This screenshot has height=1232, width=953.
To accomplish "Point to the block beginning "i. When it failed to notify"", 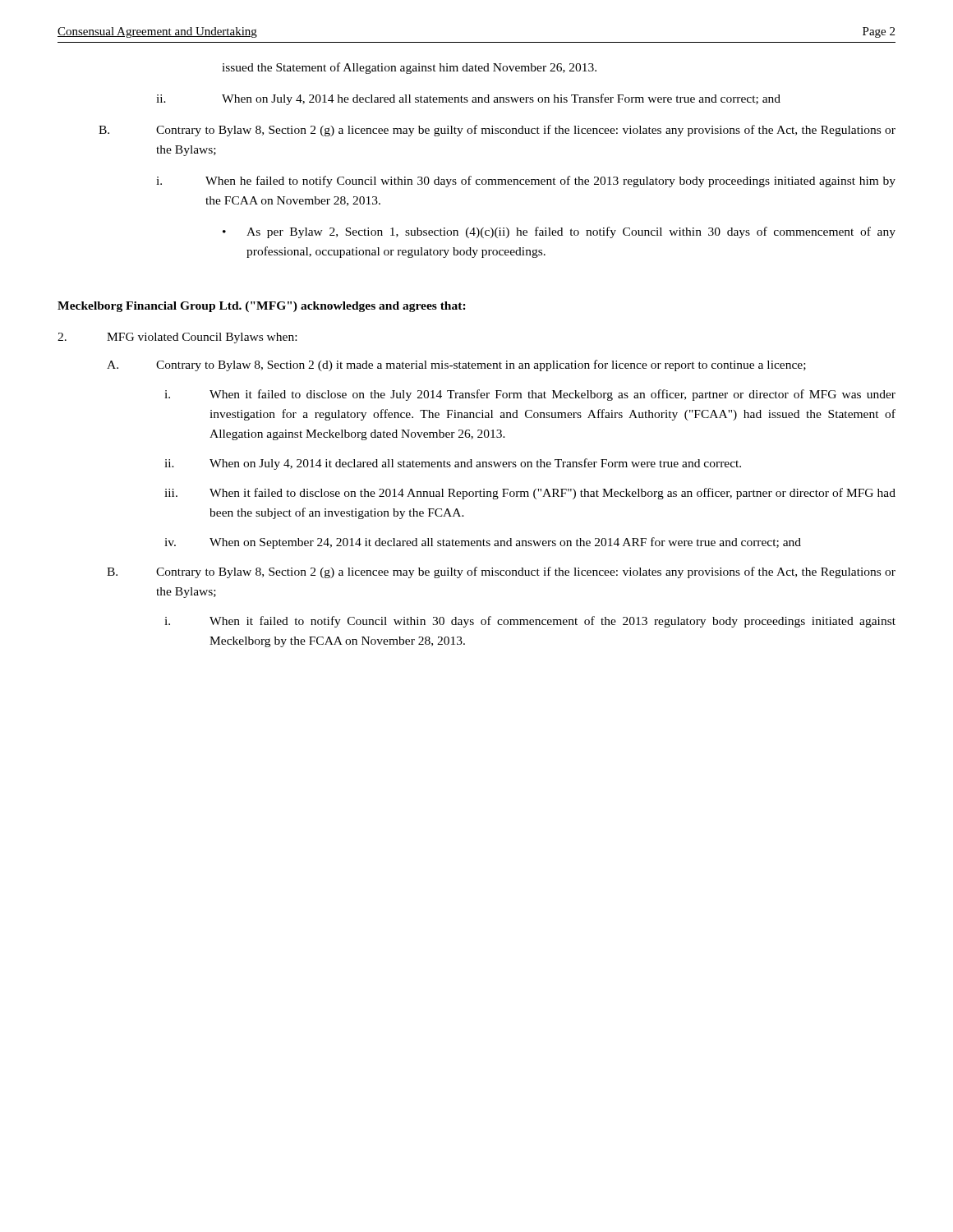I will [530, 631].
